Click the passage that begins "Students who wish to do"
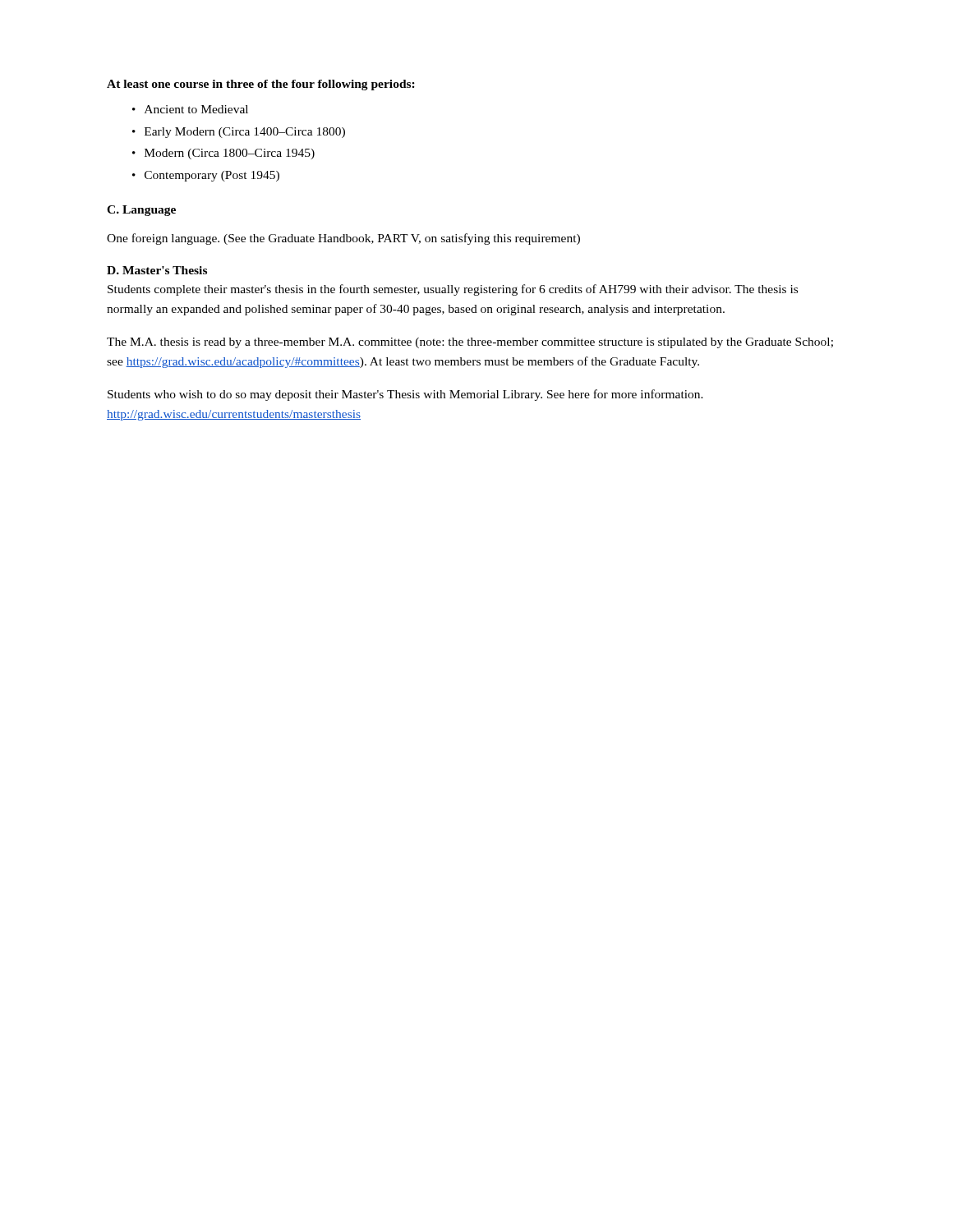 pyautogui.click(x=405, y=404)
